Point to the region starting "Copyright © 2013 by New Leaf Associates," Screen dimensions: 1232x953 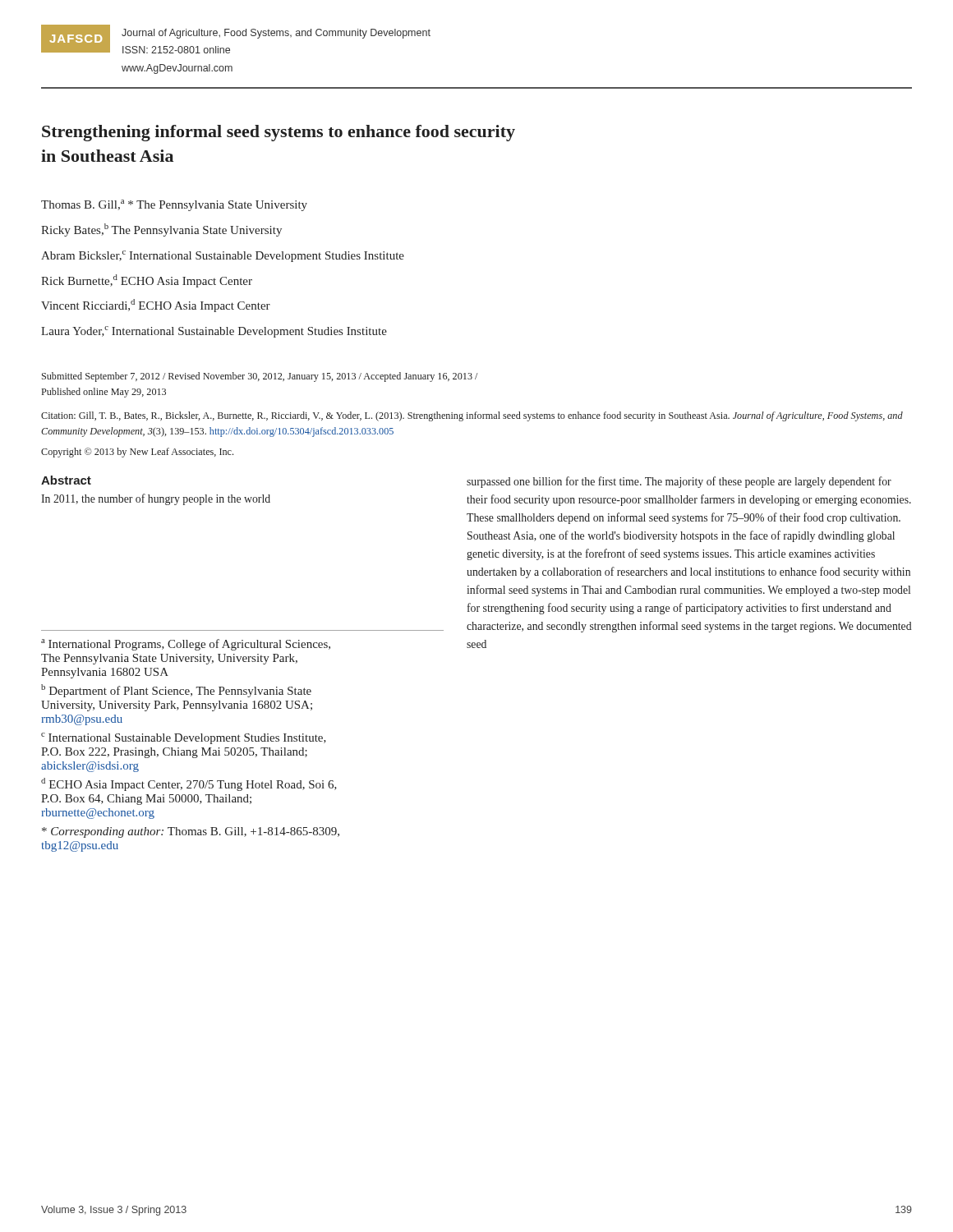(x=138, y=451)
